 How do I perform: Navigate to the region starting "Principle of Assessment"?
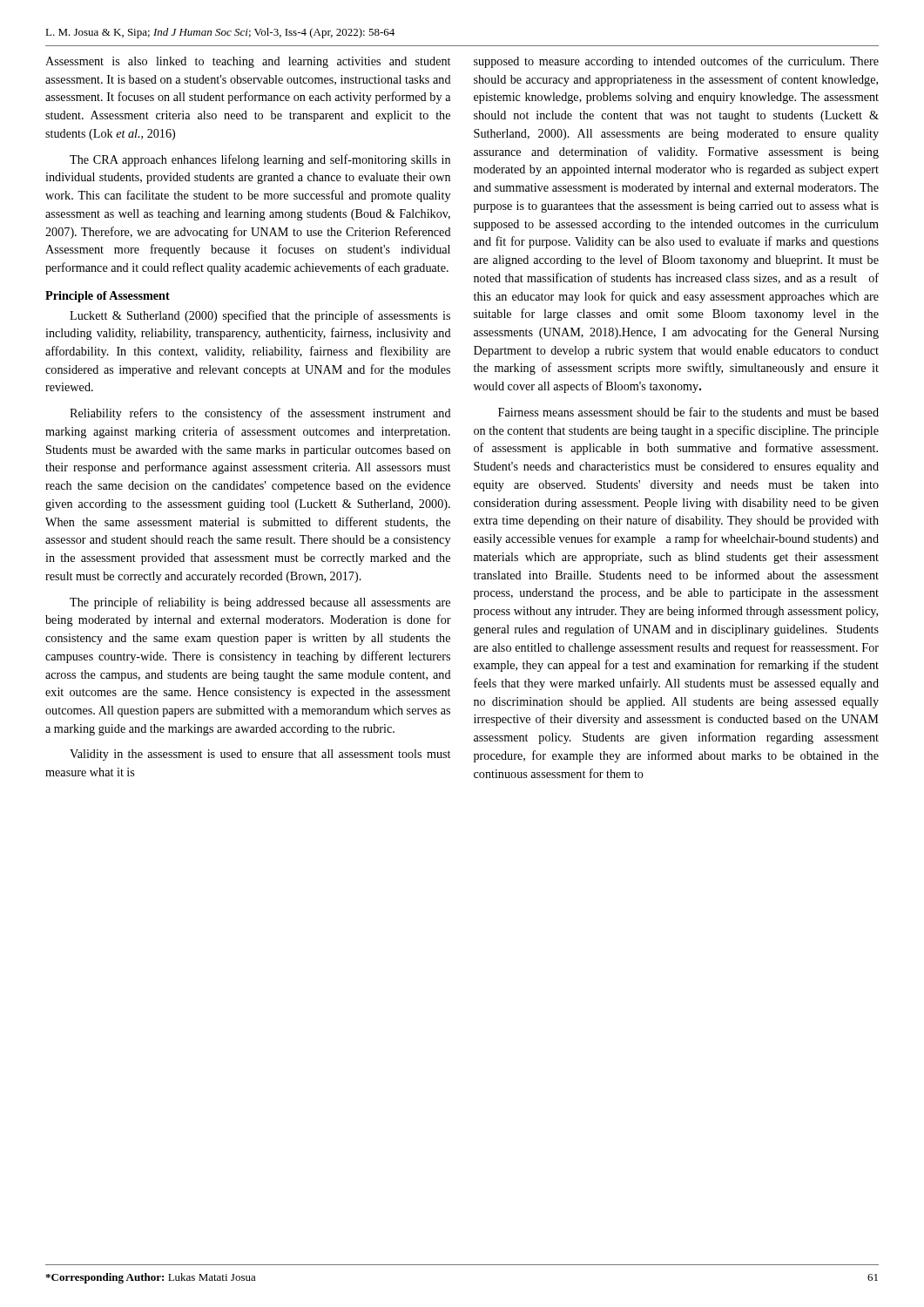[107, 295]
